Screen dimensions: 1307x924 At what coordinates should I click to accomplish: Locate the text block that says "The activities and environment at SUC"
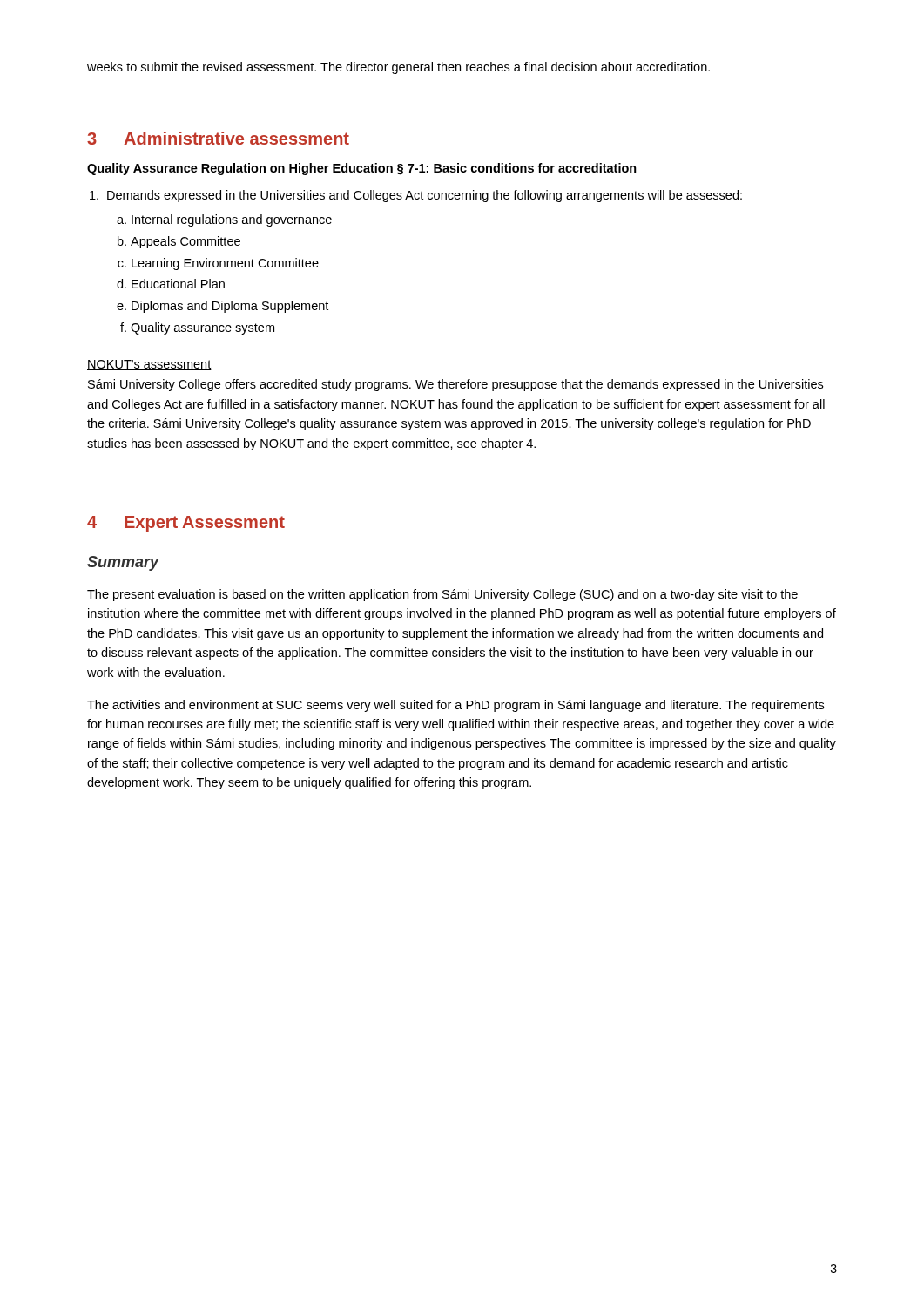coord(462,744)
